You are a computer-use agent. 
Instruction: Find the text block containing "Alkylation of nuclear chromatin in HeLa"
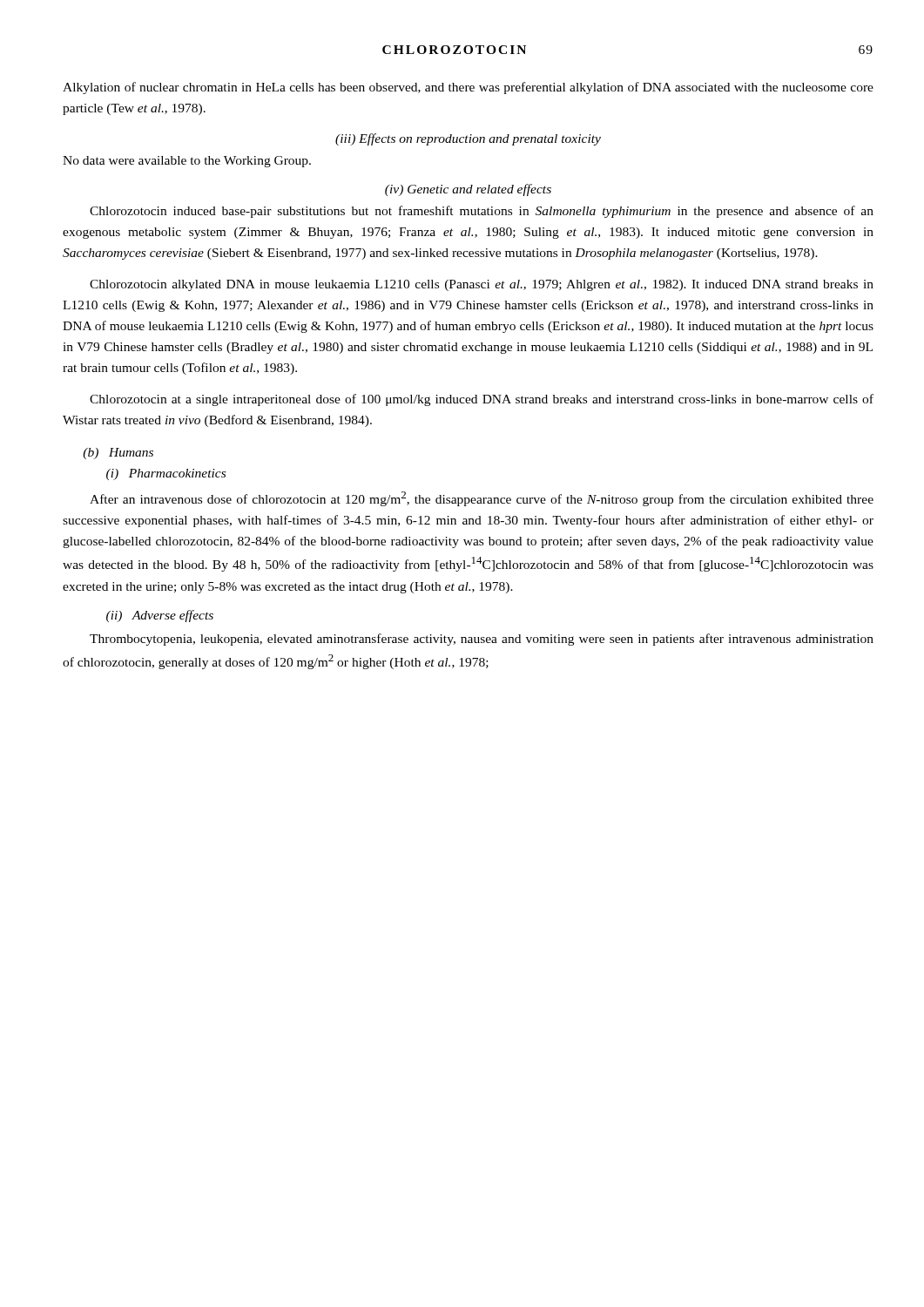[468, 97]
